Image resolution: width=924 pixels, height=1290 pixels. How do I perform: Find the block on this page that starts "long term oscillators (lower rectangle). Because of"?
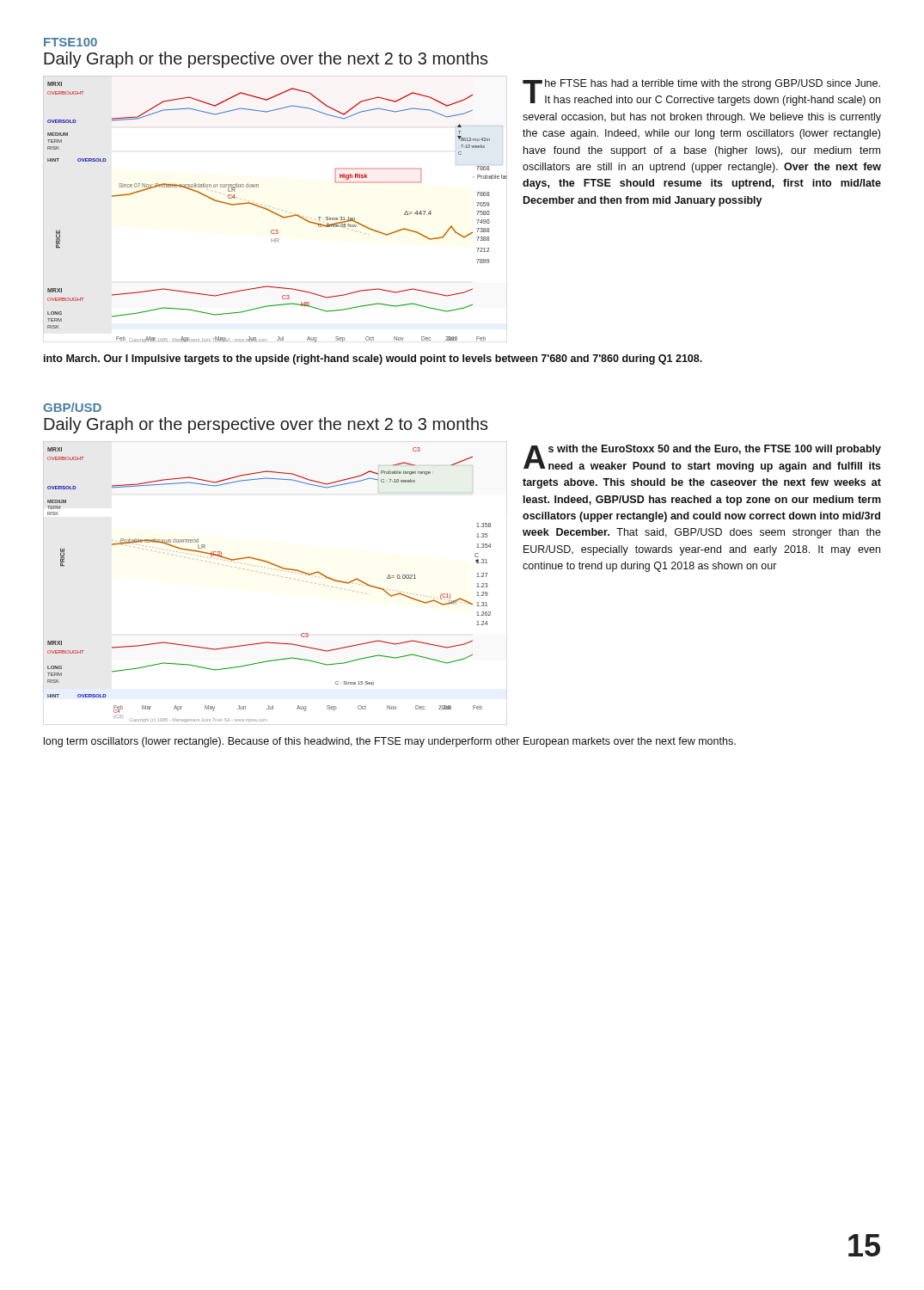pos(390,742)
